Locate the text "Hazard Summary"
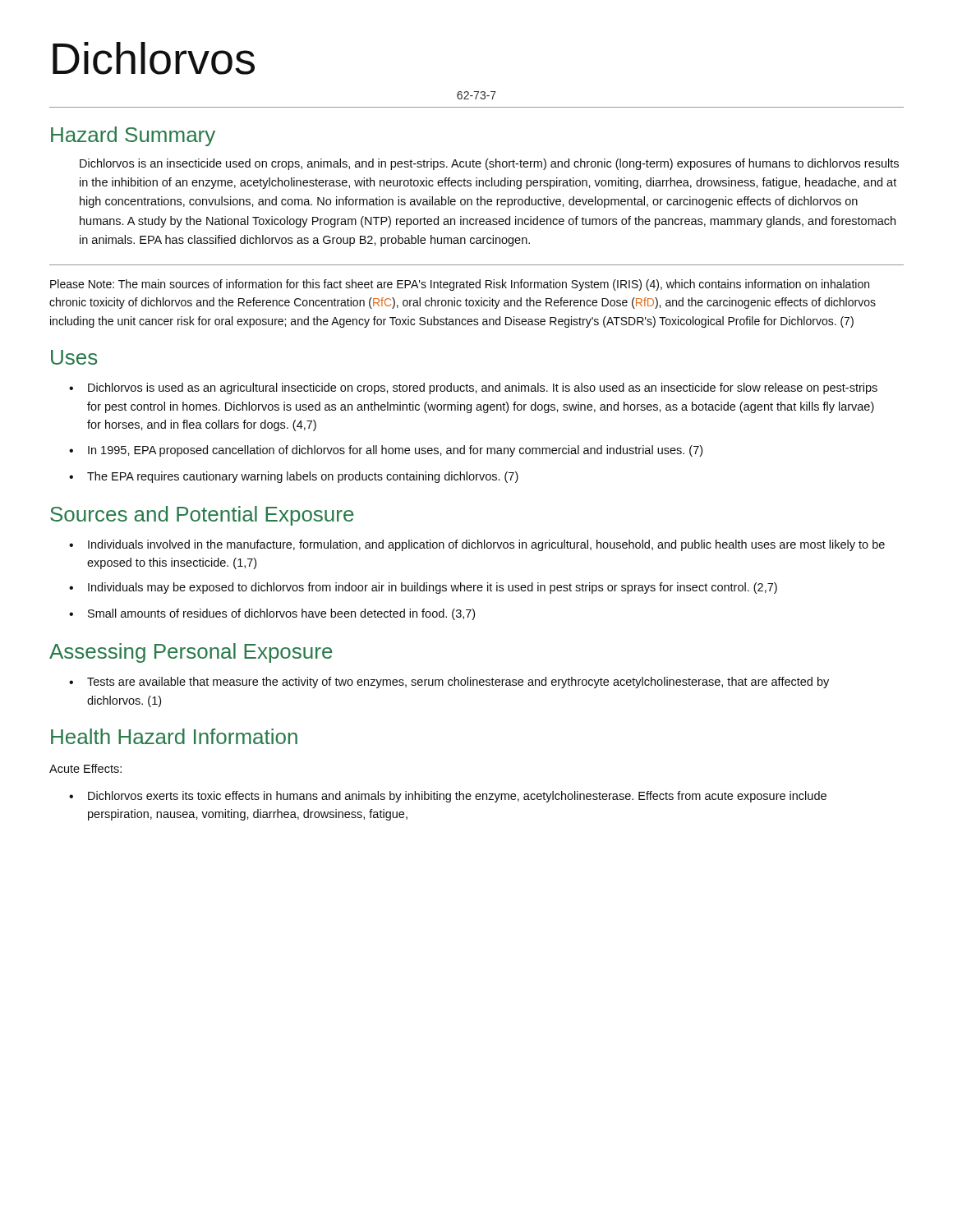The height and width of the screenshot is (1232, 953). point(132,135)
